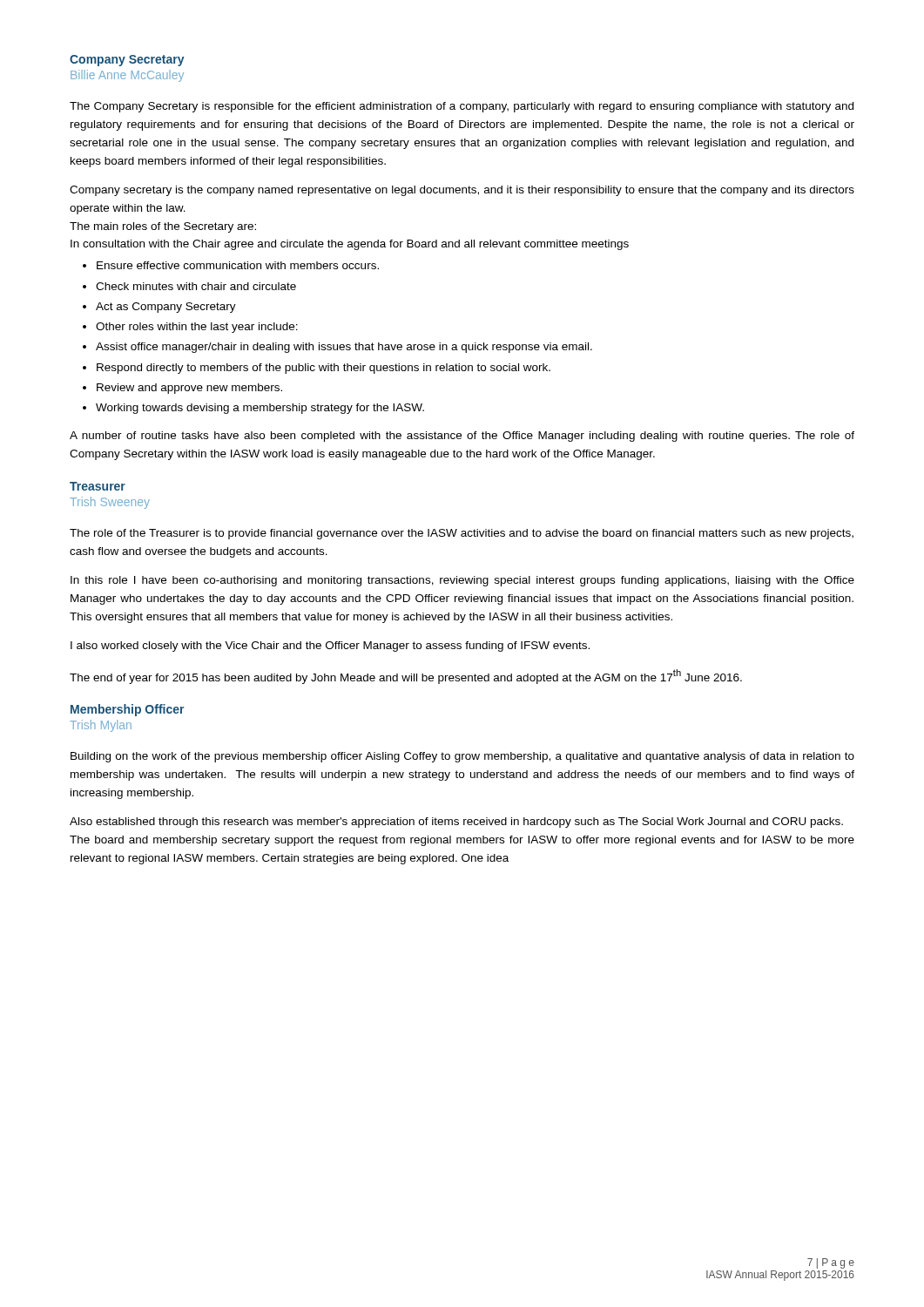The image size is (924, 1307).
Task: Navigate to the element starting "The end of"
Action: coord(406,675)
